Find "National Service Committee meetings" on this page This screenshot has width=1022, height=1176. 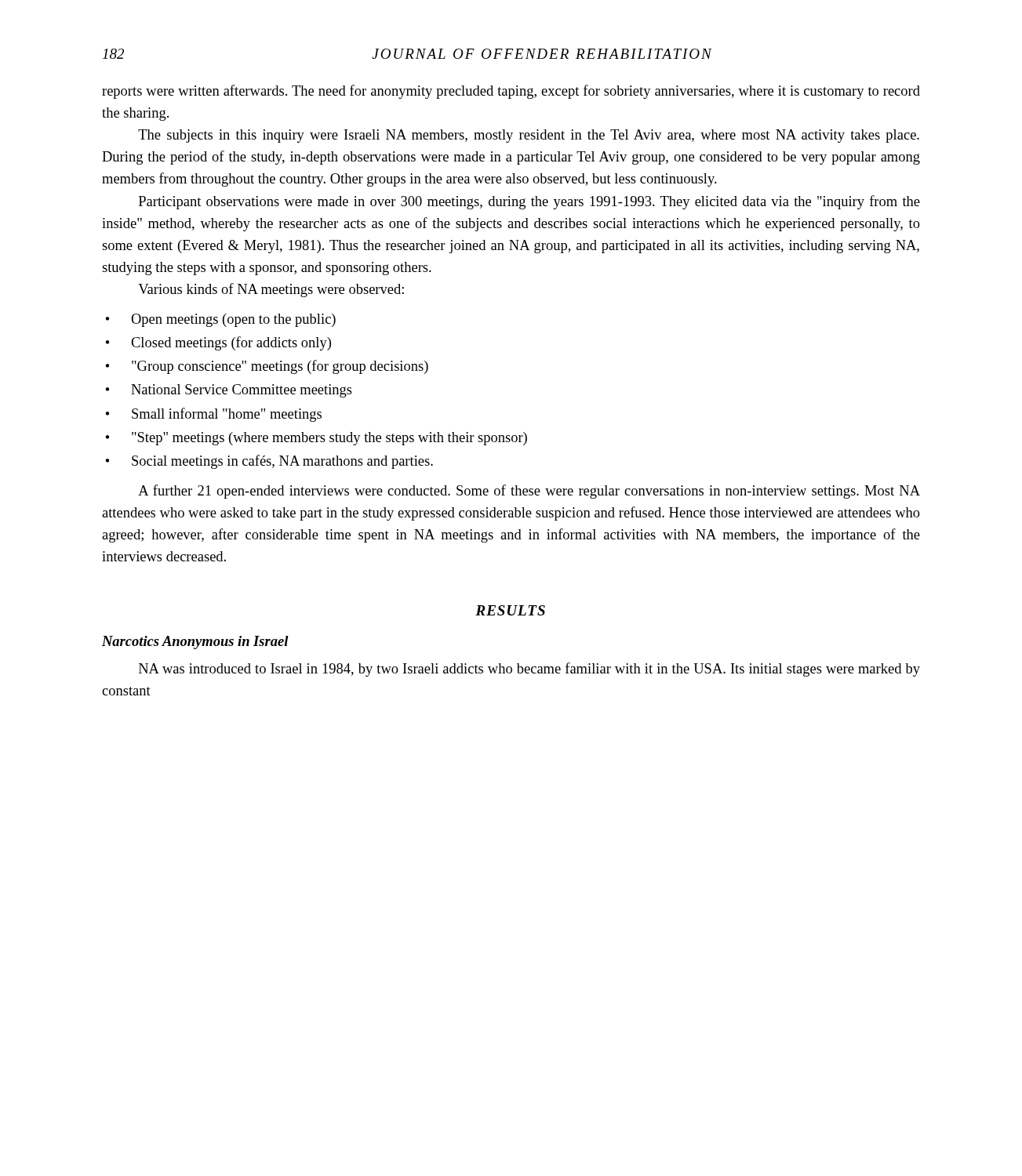pos(242,390)
